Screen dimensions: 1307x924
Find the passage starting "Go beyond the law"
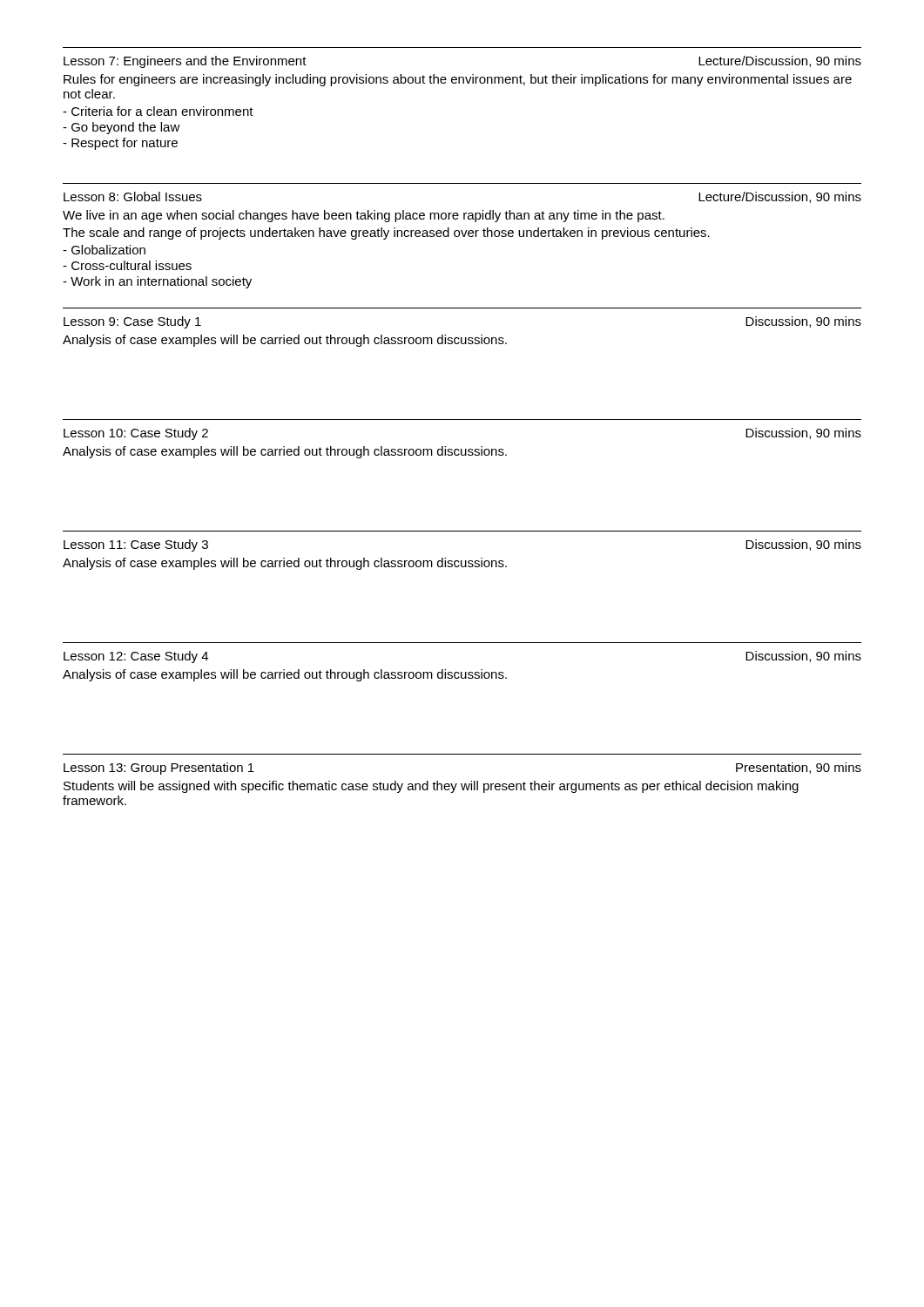(121, 127)
